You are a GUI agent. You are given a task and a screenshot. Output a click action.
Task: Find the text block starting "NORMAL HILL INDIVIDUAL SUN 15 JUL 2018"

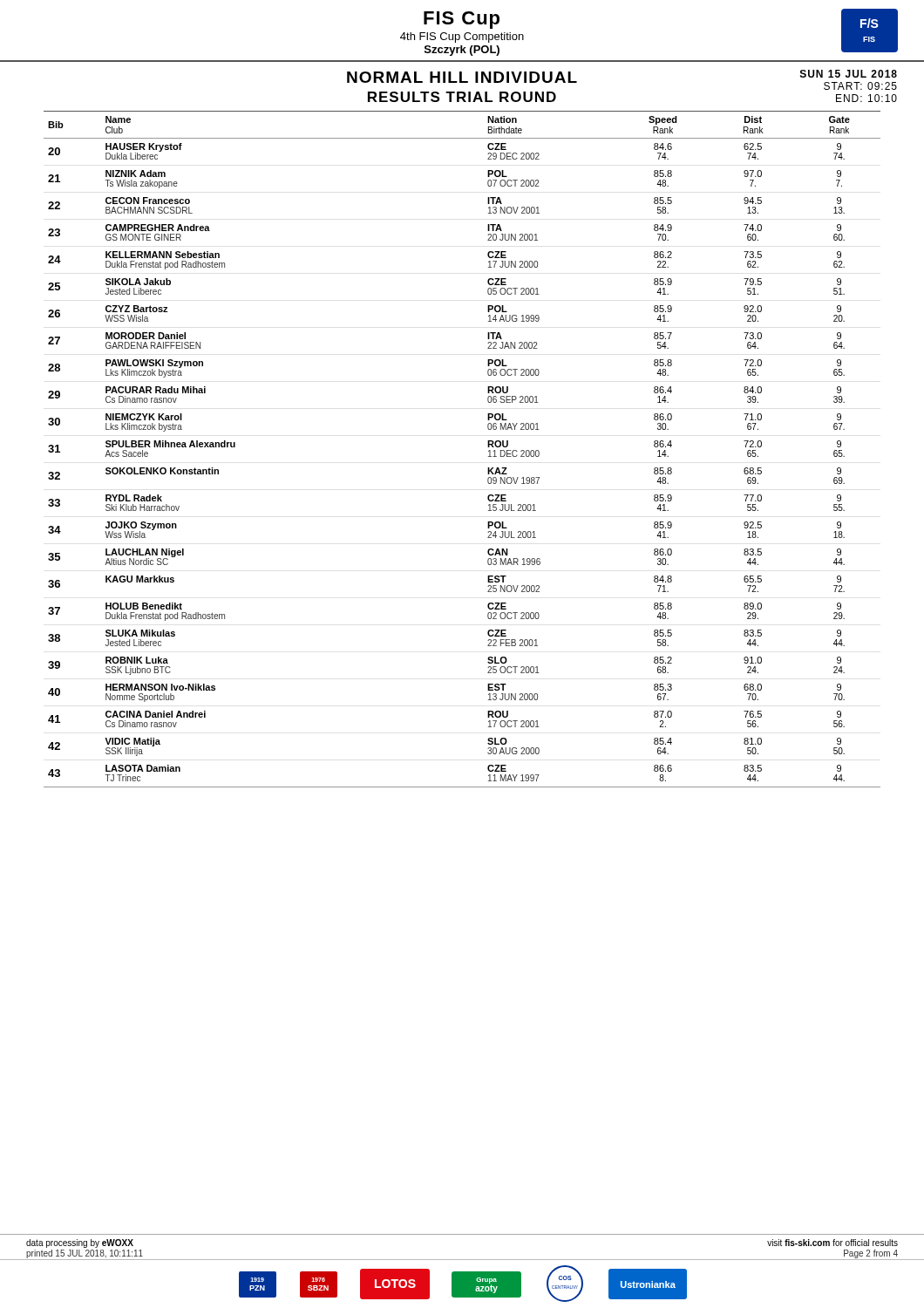coord(462,79)
